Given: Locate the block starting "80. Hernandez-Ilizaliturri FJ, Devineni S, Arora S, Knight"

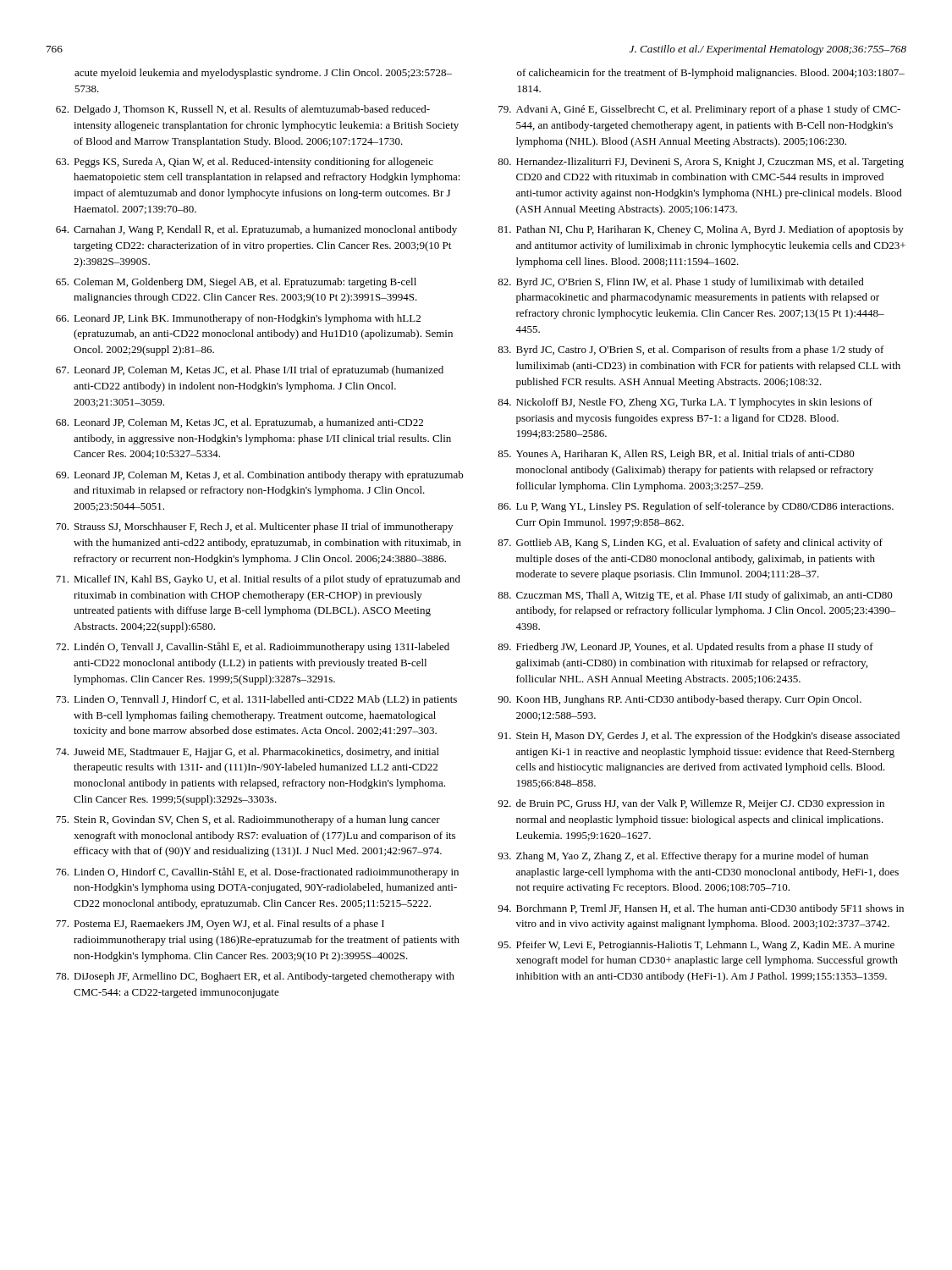Looking at the screenshot, I should 697,186.
